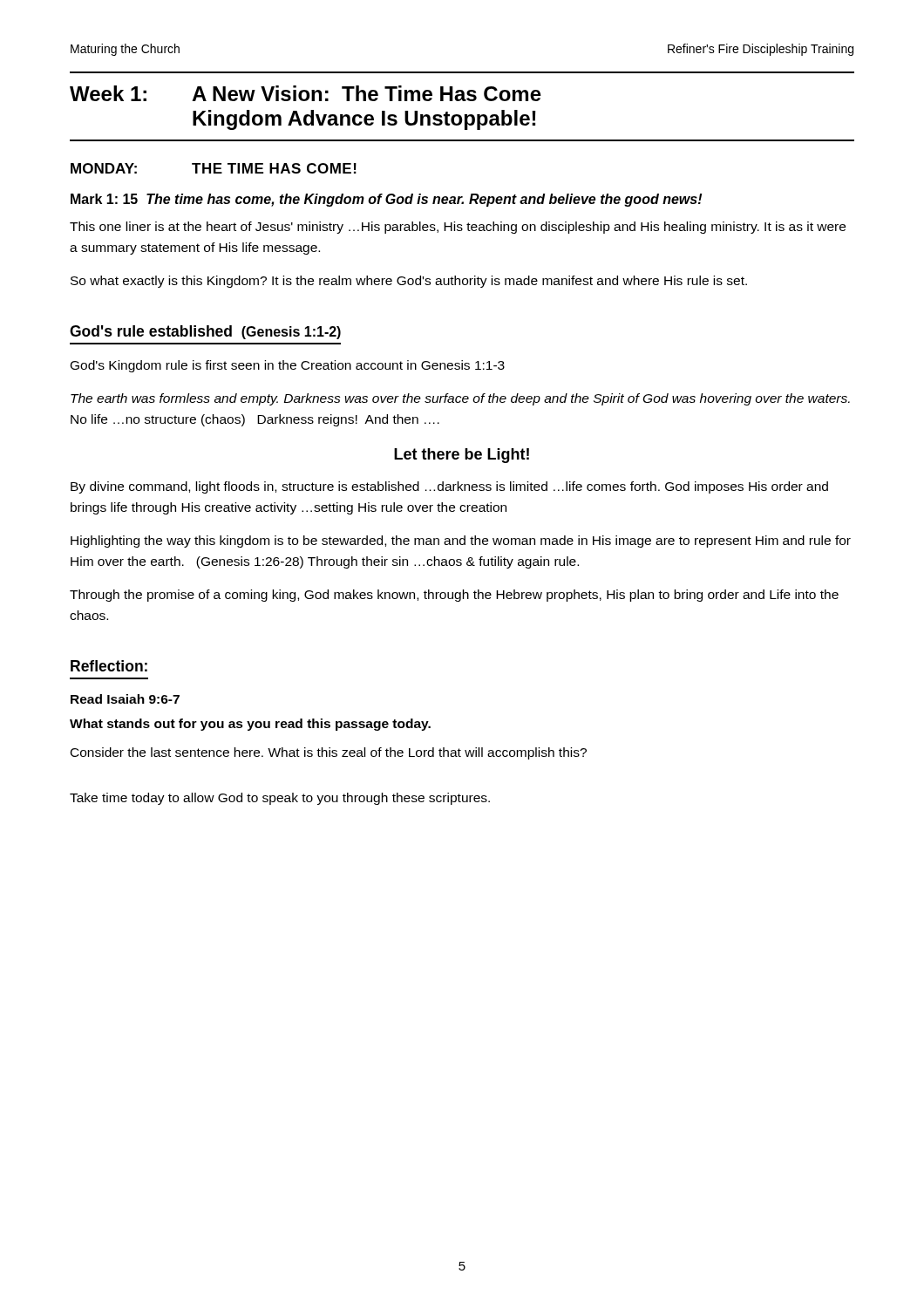Select the text block with the text "By divine command, light floods in, structure"
This screenshot has height=1308, width=924.
click(x=449, y=497)
